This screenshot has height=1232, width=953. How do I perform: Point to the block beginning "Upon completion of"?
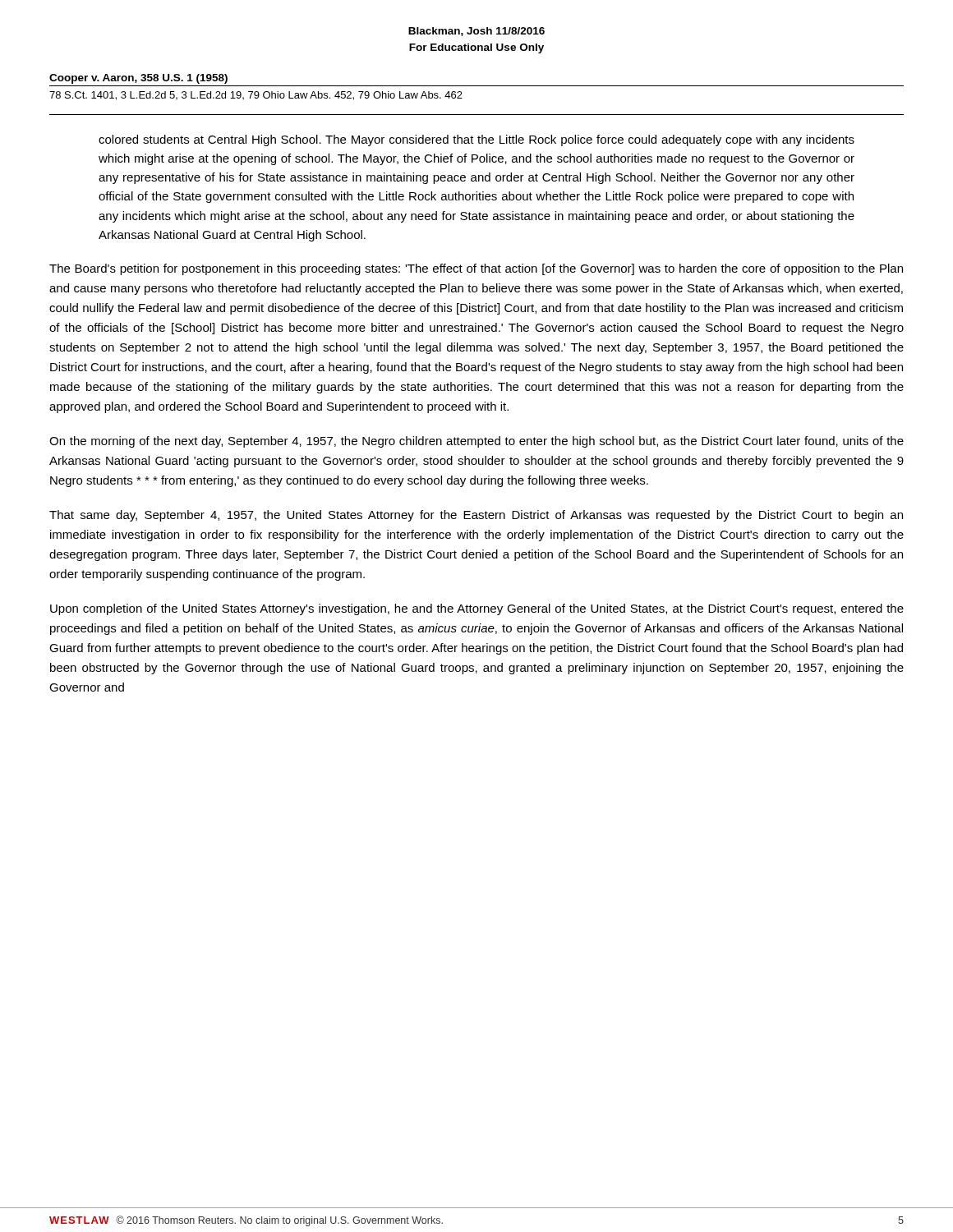[x=476, y=648]
